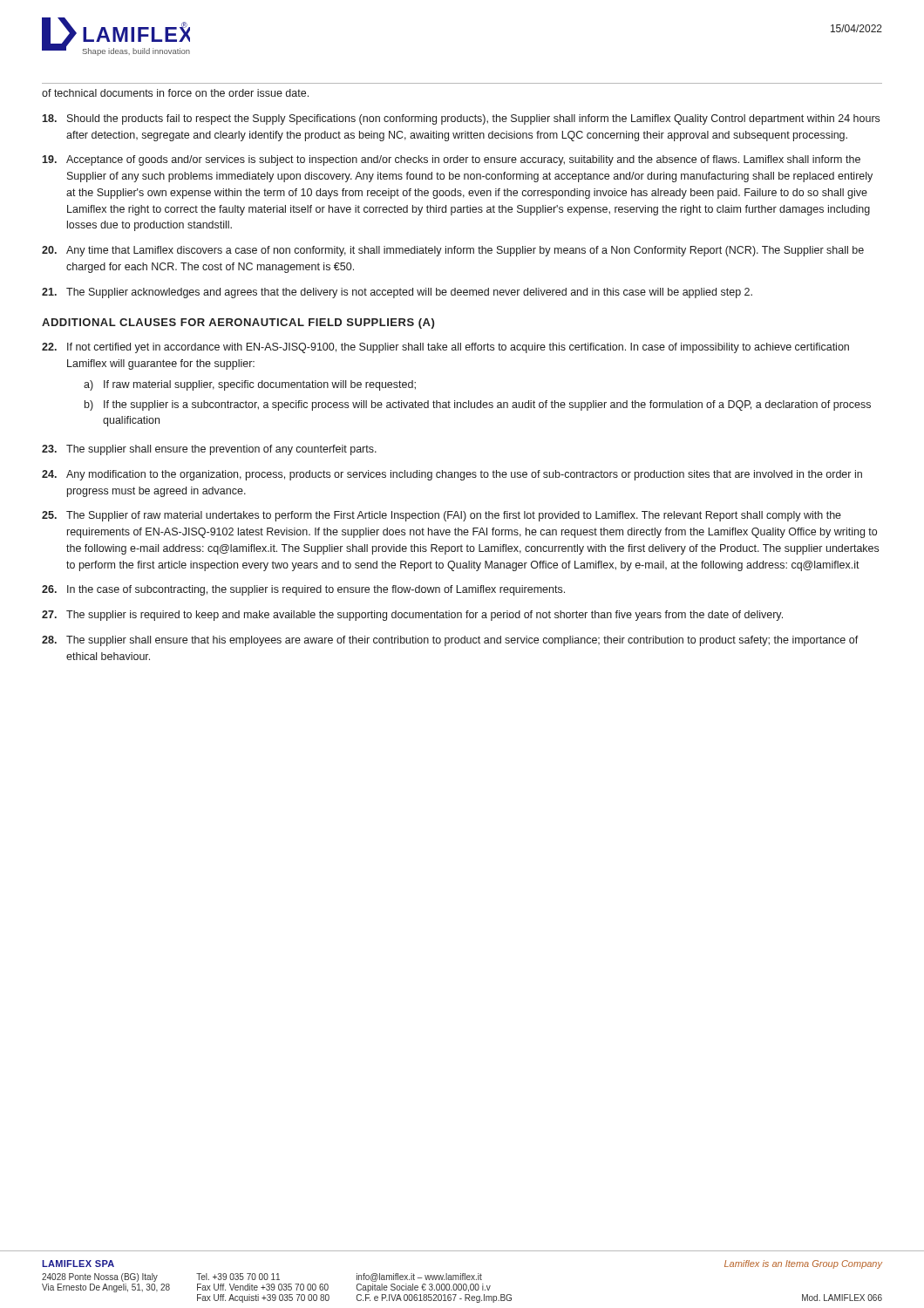The width and height of the screenshot is (924, 1308).
Task: Find the passage starting "18. Should the products"
Action: (x=462, y=127)
